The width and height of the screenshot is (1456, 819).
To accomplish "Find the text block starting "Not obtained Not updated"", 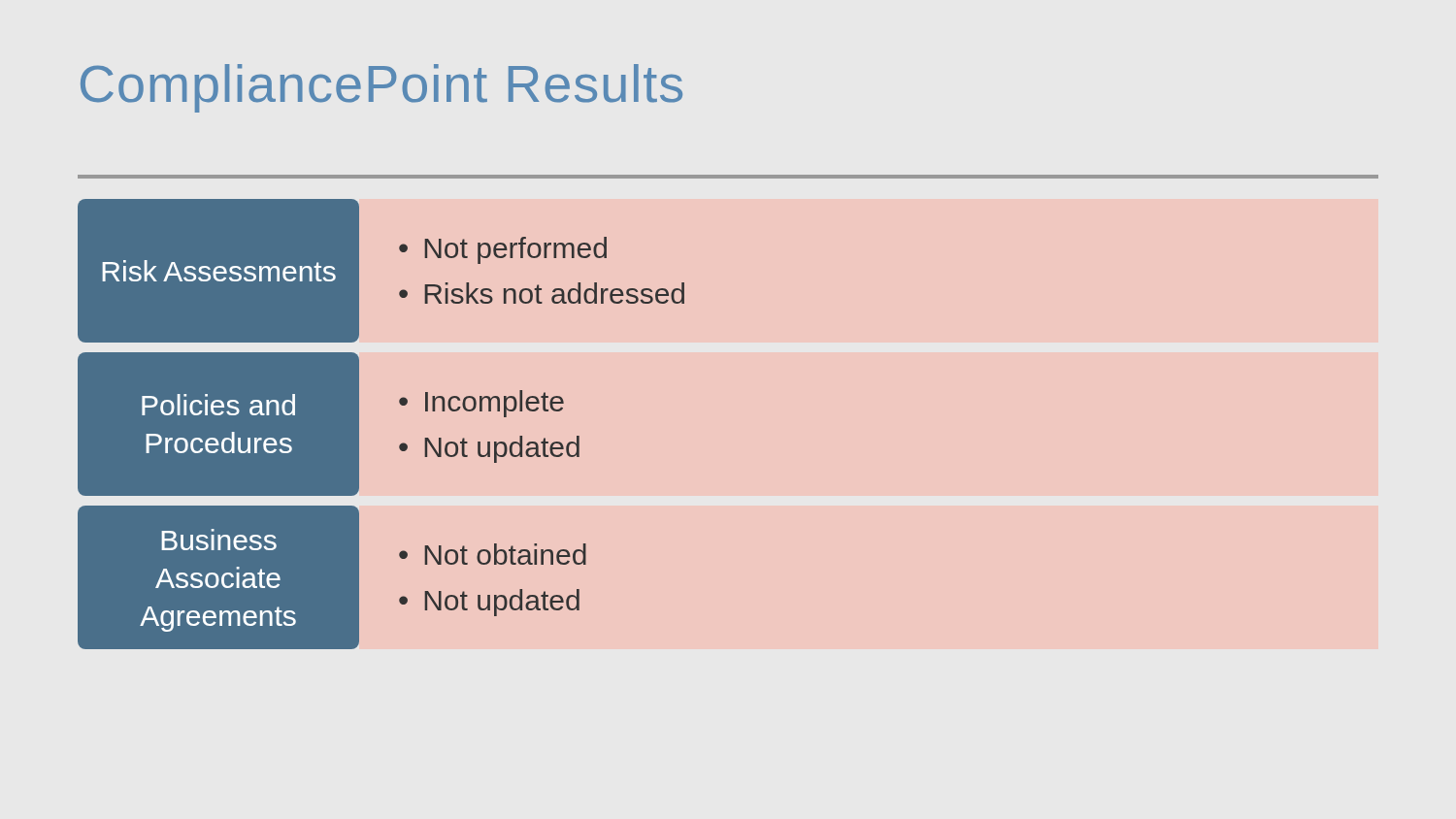I will 493,577.
